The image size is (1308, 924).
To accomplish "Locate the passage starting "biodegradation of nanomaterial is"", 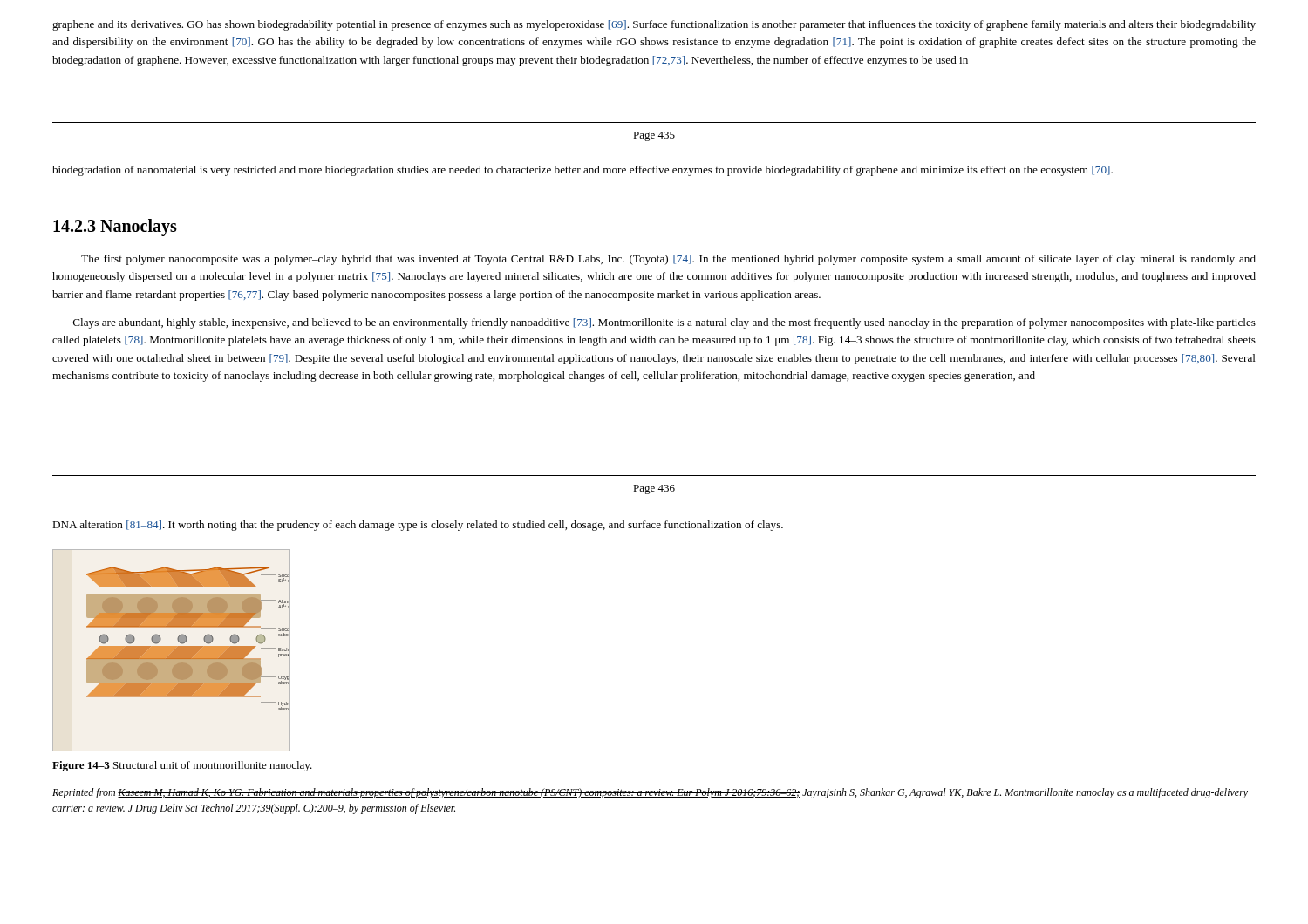I will pyautogui.click(x=583, y=170).
